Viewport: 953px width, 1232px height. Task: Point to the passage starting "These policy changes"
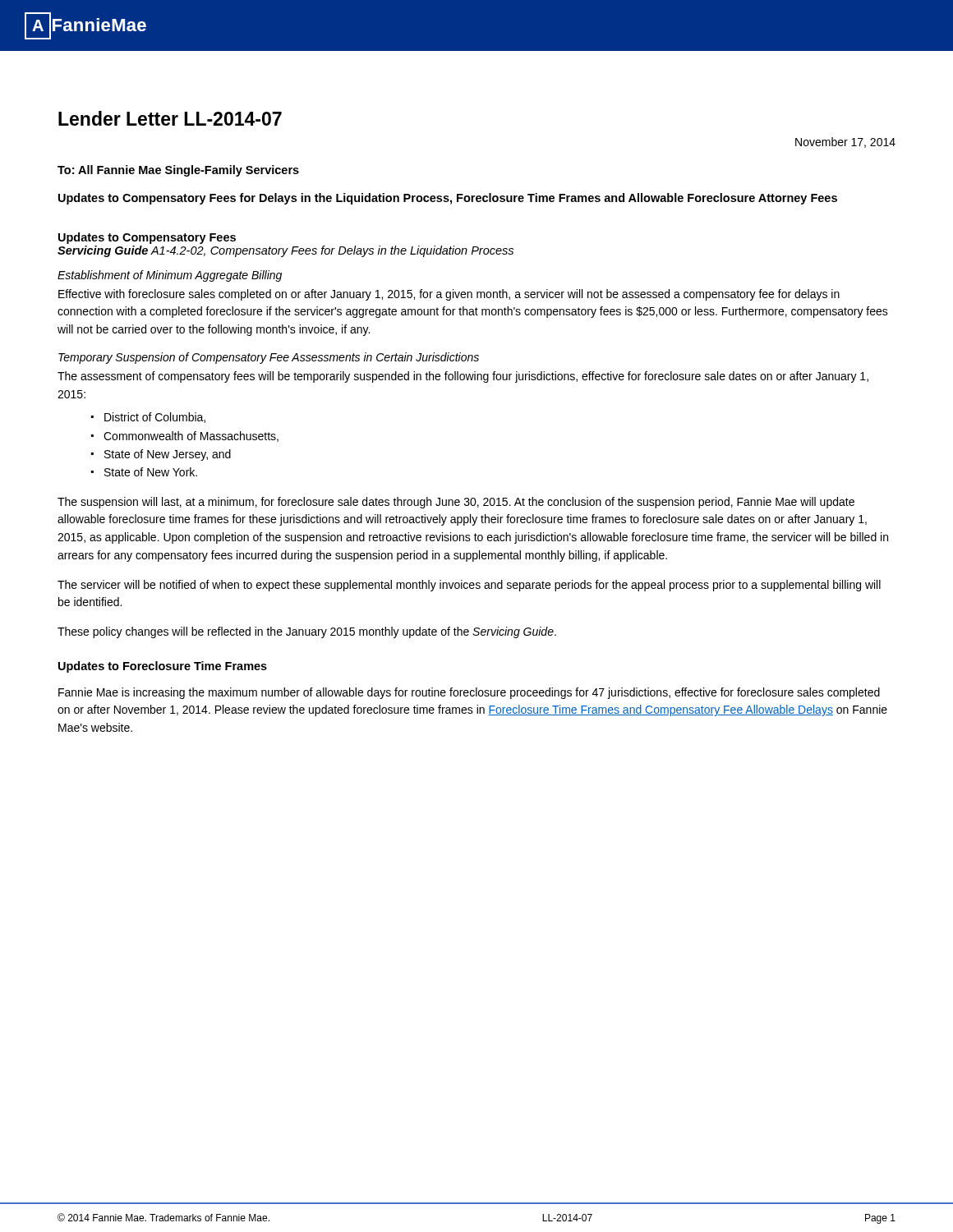(x=307, y=631)
